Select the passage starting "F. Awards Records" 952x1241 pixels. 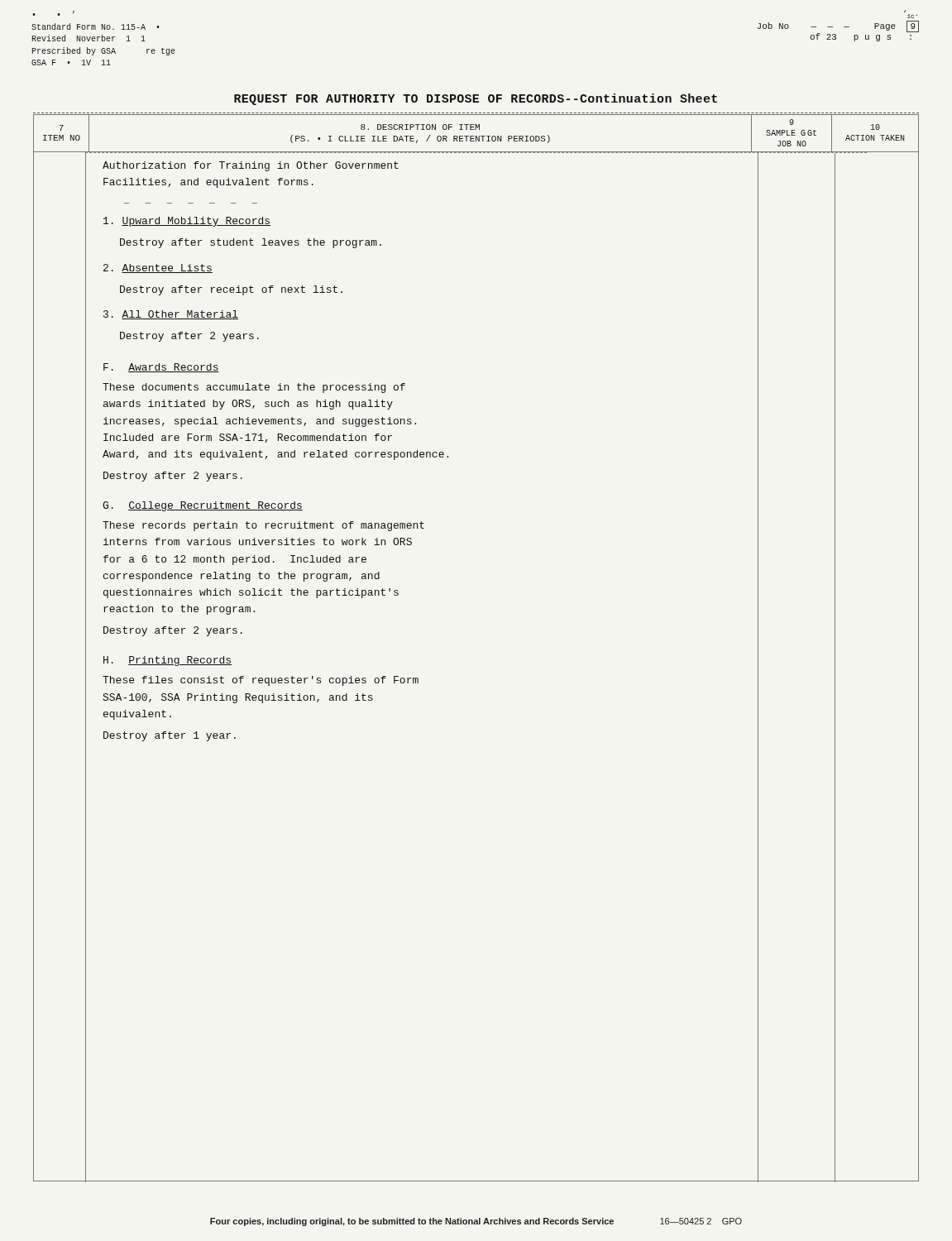pyautogui.click(x=161, y=368)
